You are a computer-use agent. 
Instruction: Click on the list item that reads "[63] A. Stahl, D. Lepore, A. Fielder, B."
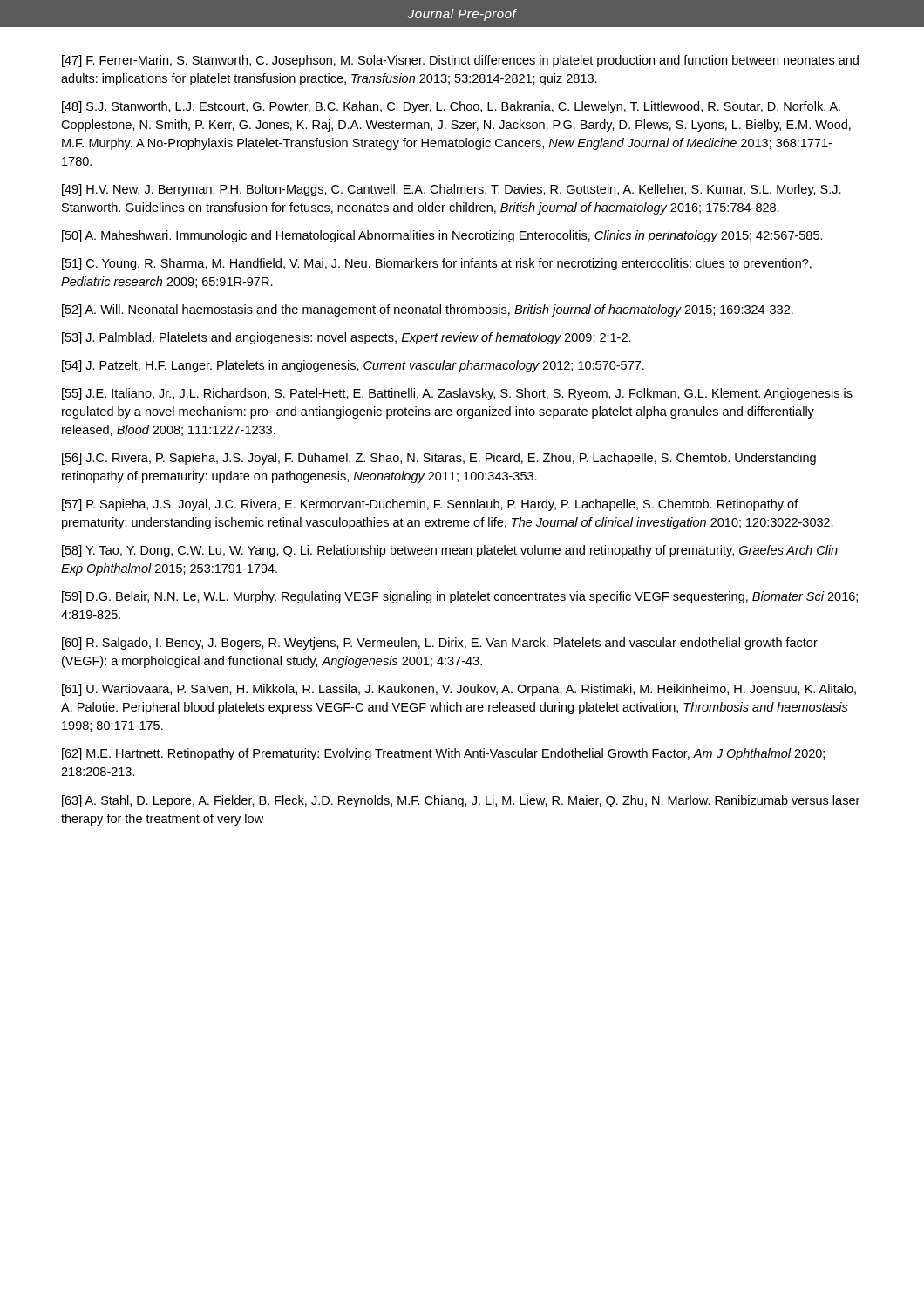coord(460,809)
